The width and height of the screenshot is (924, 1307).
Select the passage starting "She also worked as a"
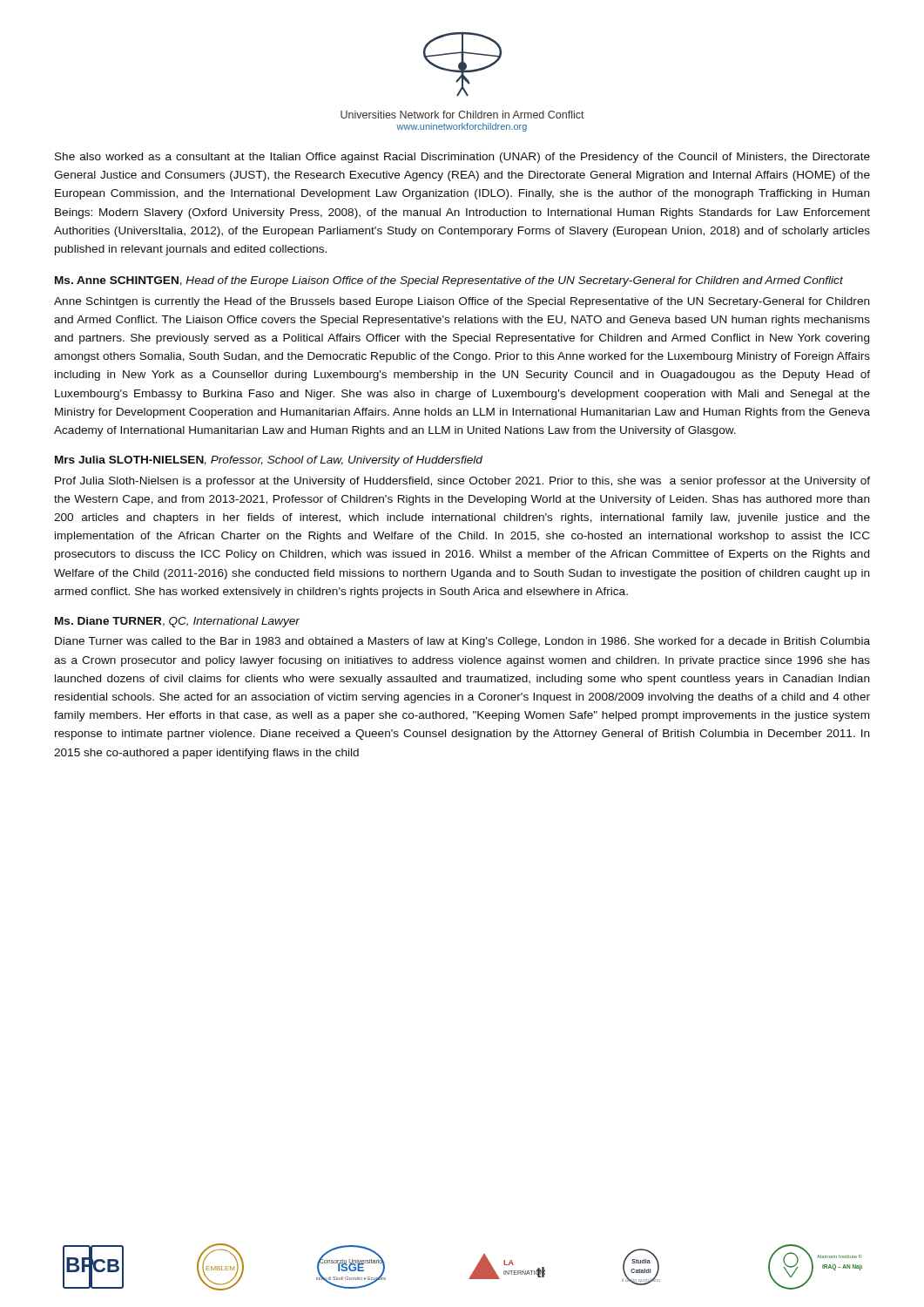[x=462, y=203]
